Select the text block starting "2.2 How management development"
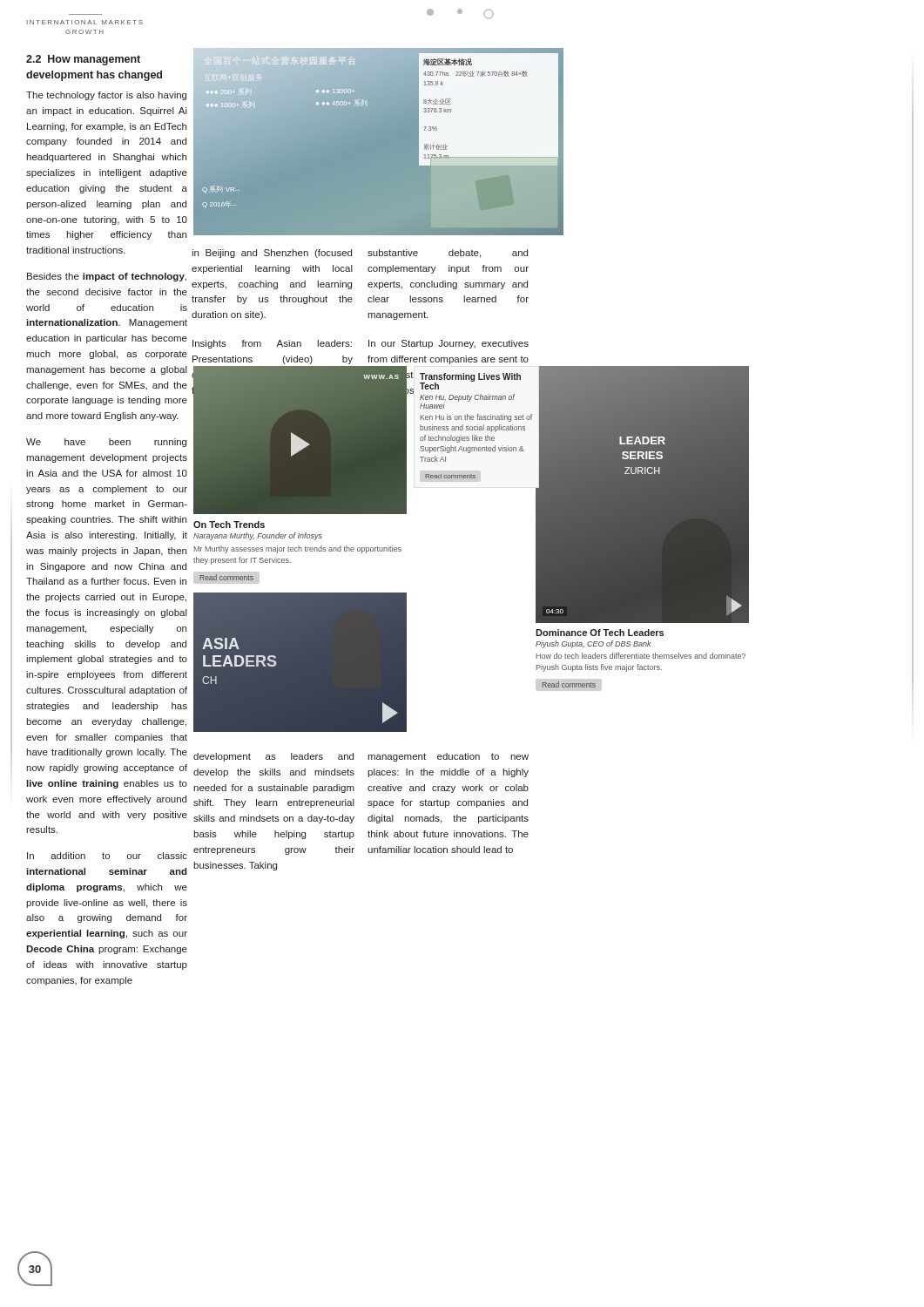The image size is (924, 1307). pyautogui.click(x=94, y=67)
